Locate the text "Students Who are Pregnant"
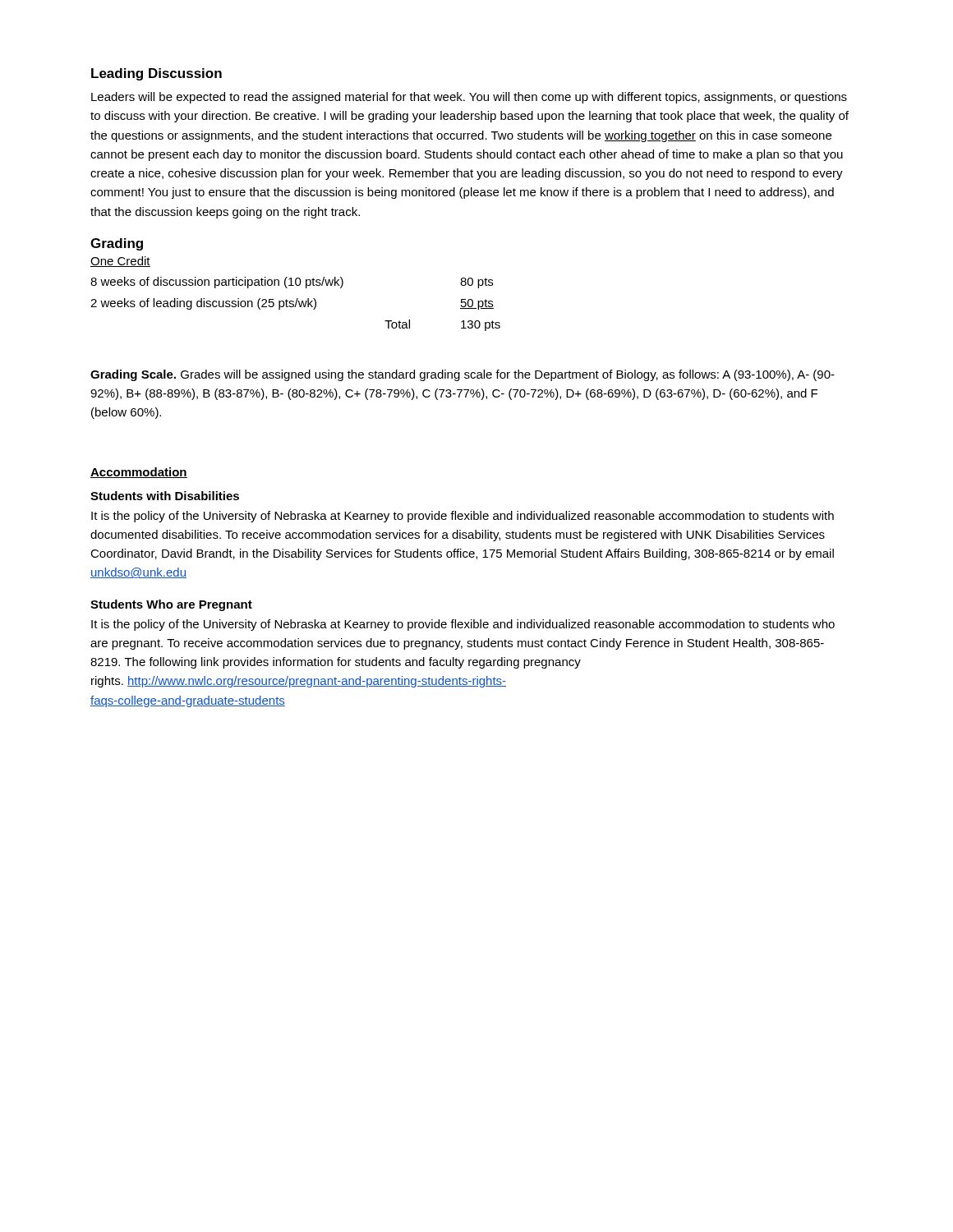This screenshot has width=953, height=1232. click(171, 604)
